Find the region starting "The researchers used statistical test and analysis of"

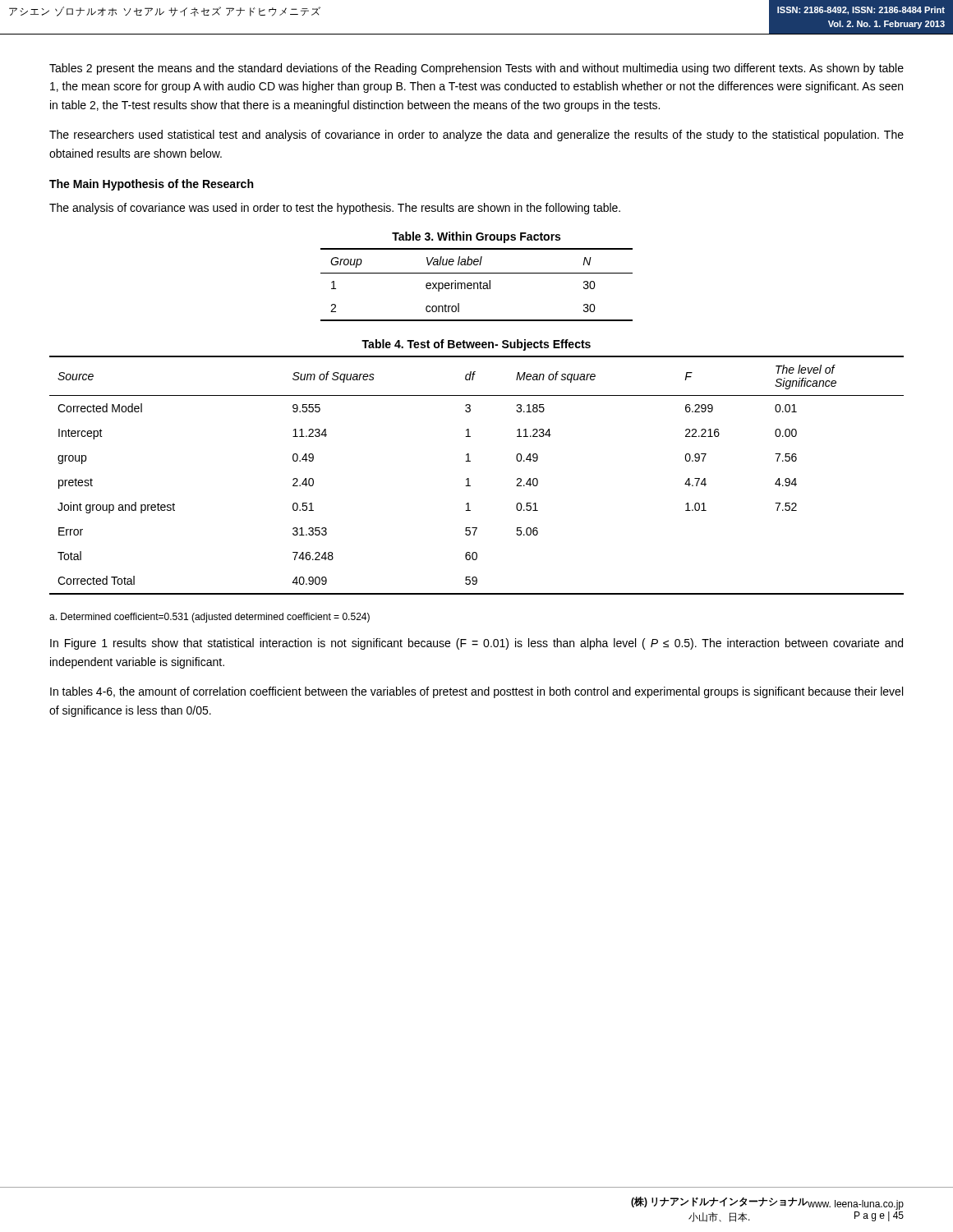[476, 144]
